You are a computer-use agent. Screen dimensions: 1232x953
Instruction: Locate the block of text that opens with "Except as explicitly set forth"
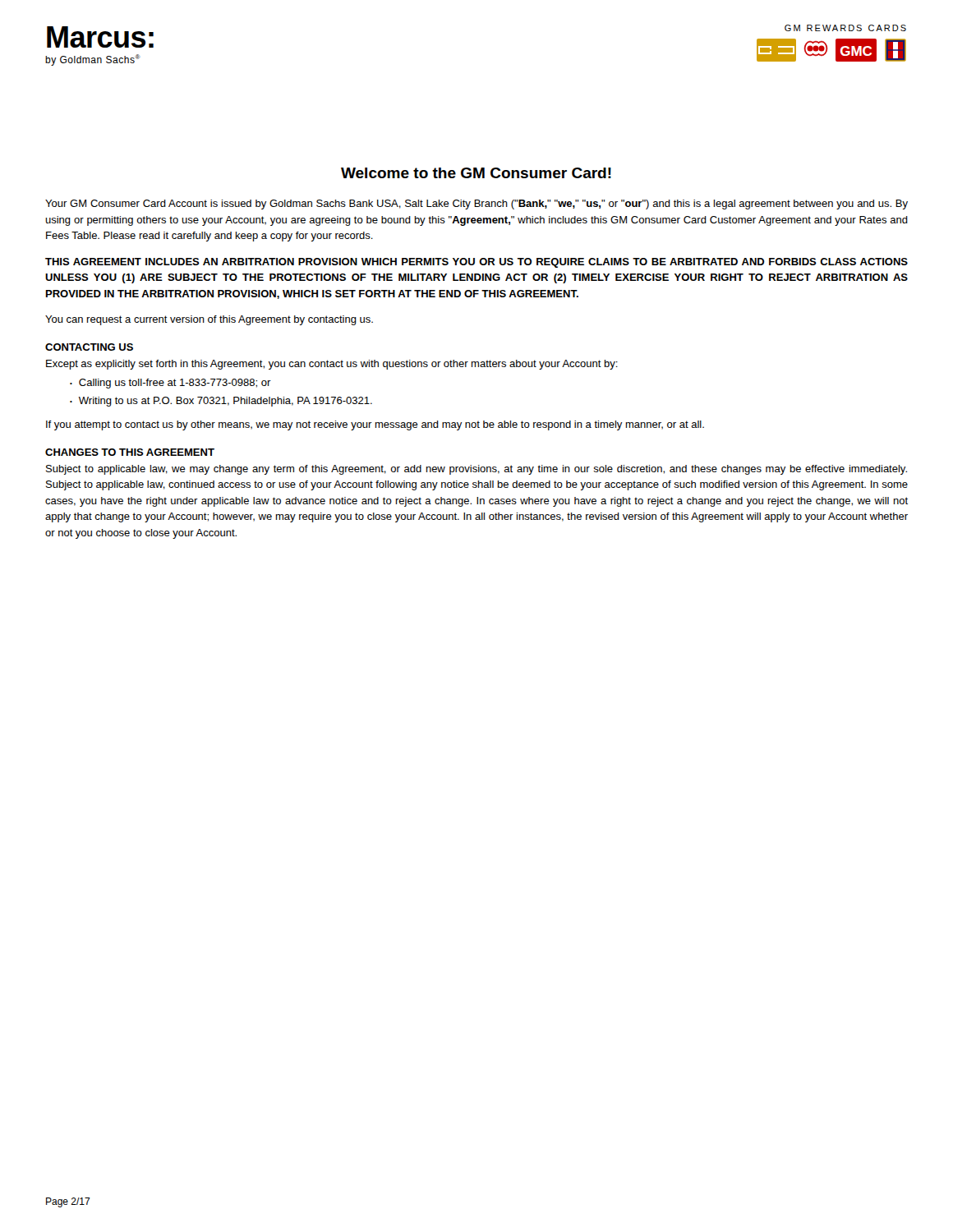point(332,363)
